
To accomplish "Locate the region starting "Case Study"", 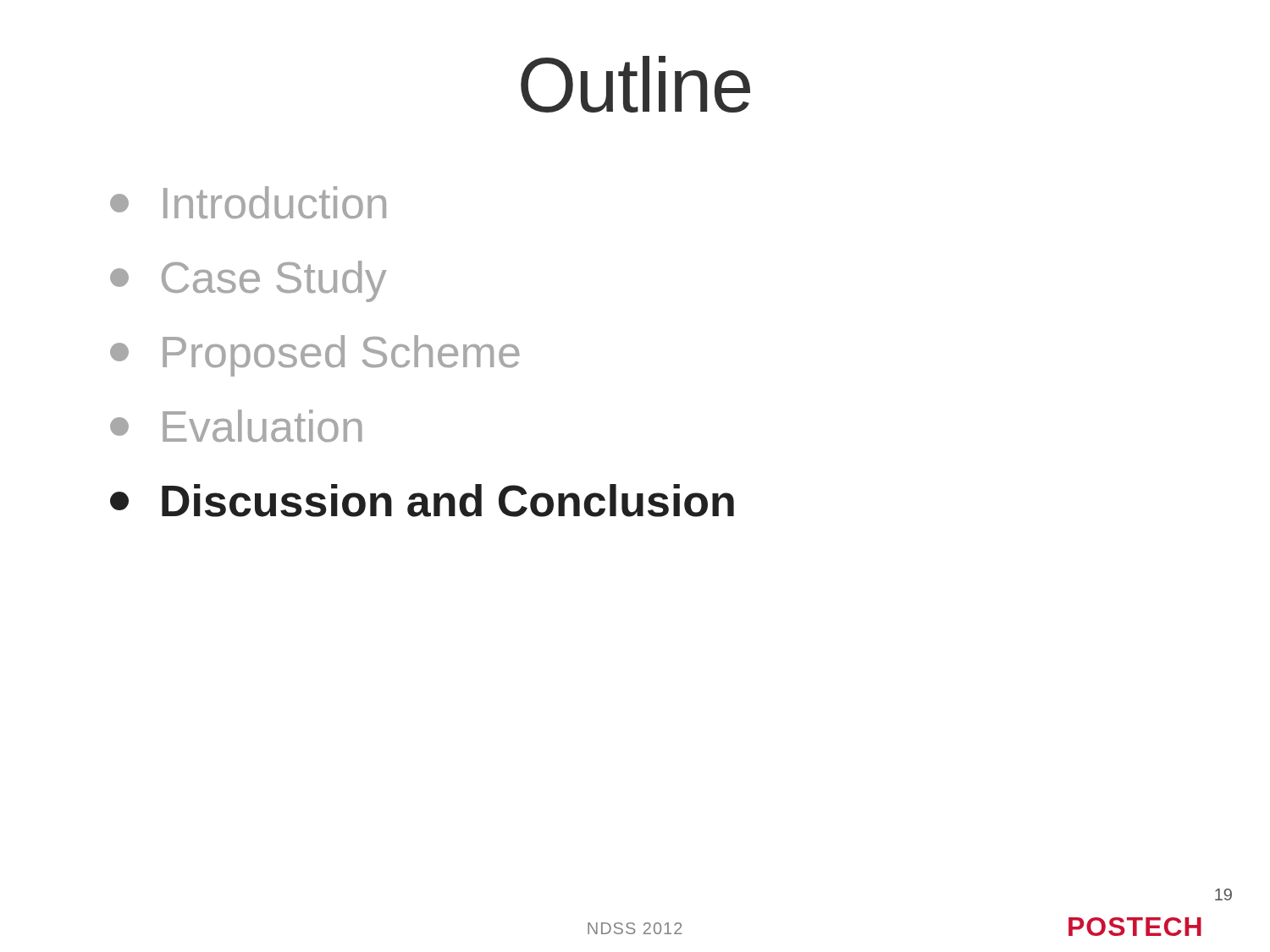I will [x=248, y=278].
